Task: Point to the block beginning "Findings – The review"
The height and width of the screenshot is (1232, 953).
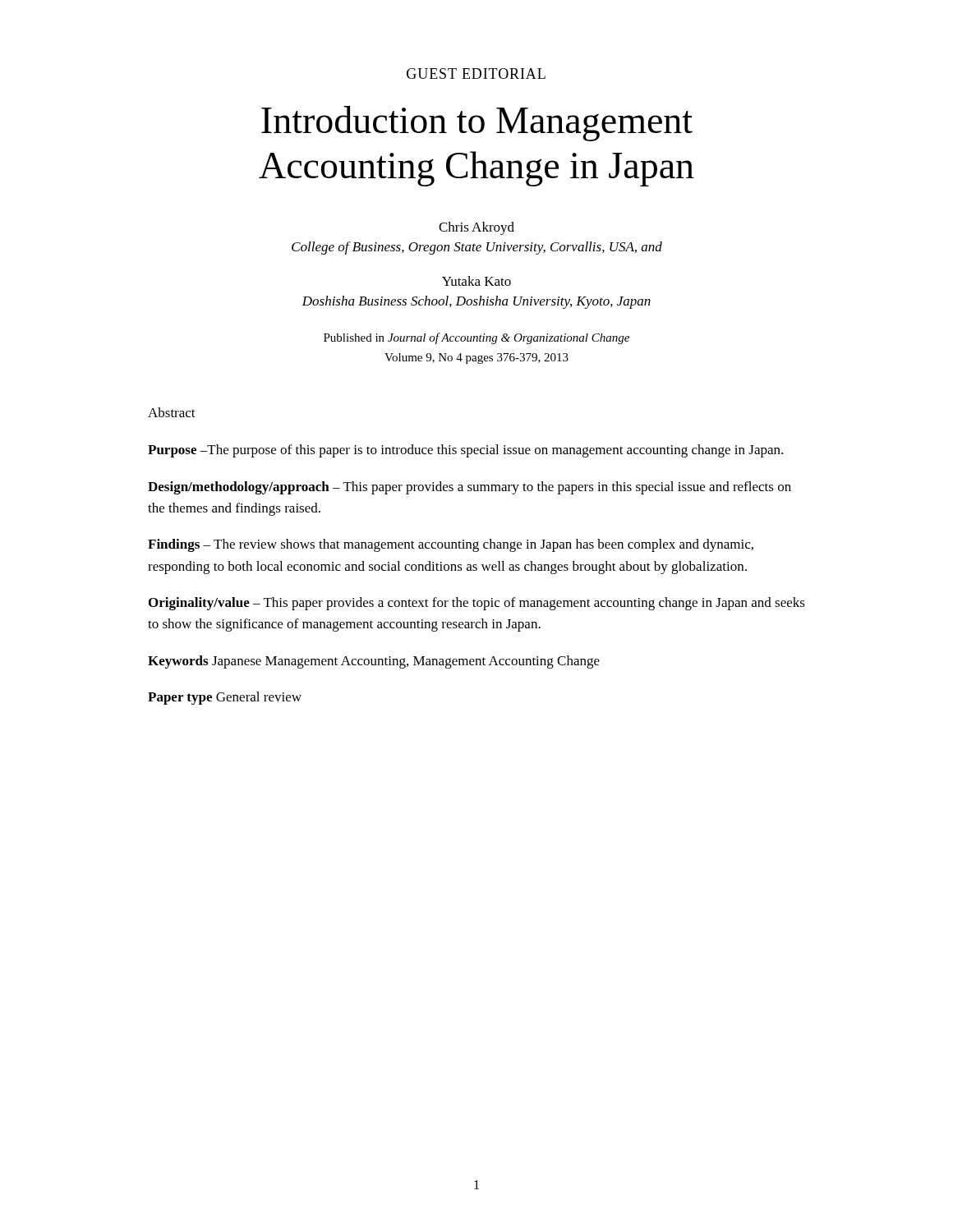Action: click(451, 555)
